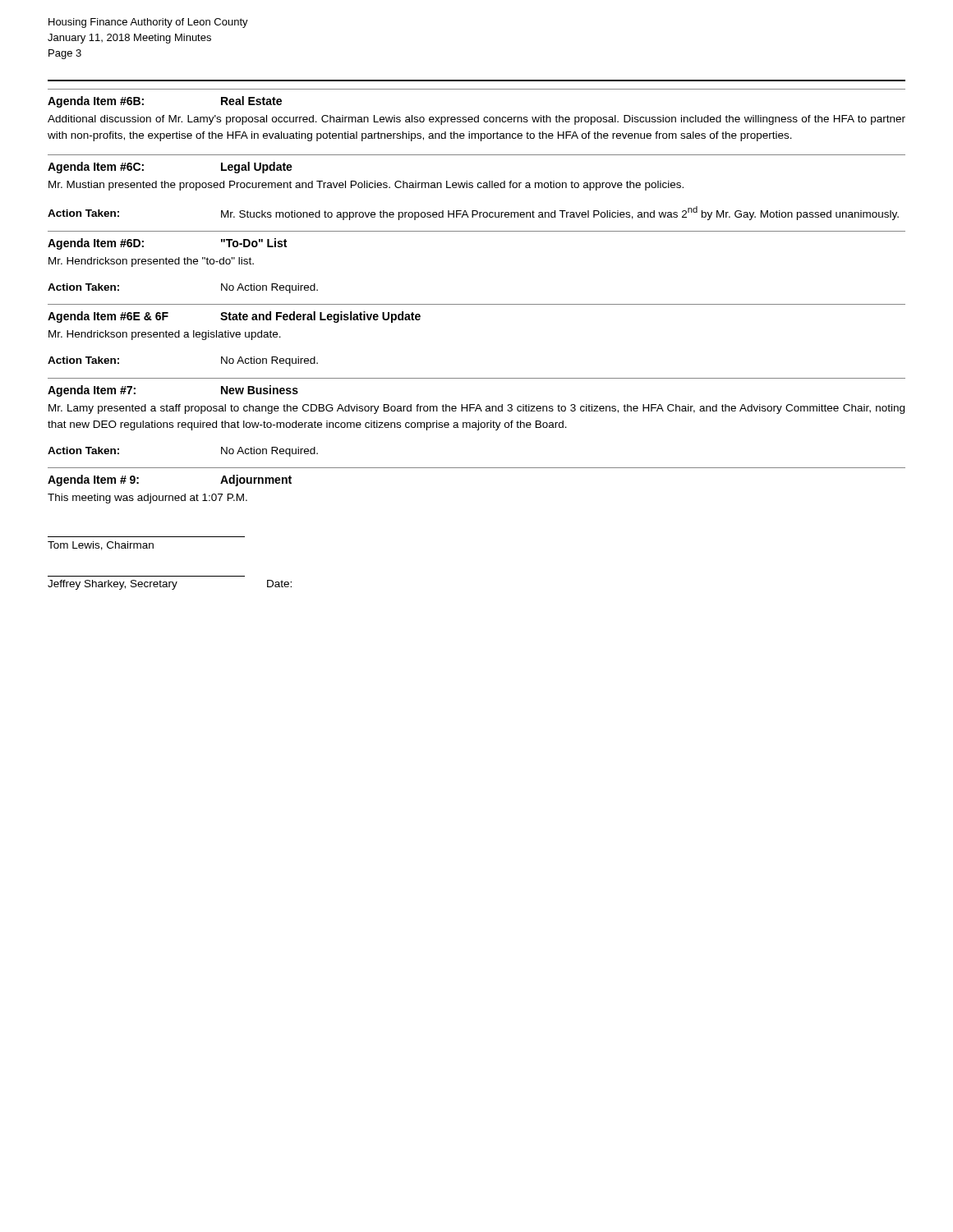This screenshot has height=1232, width=953.
Task: Select the text block starting "Agenda Item #6C: Legal Update"
Action: pos(476,166)
